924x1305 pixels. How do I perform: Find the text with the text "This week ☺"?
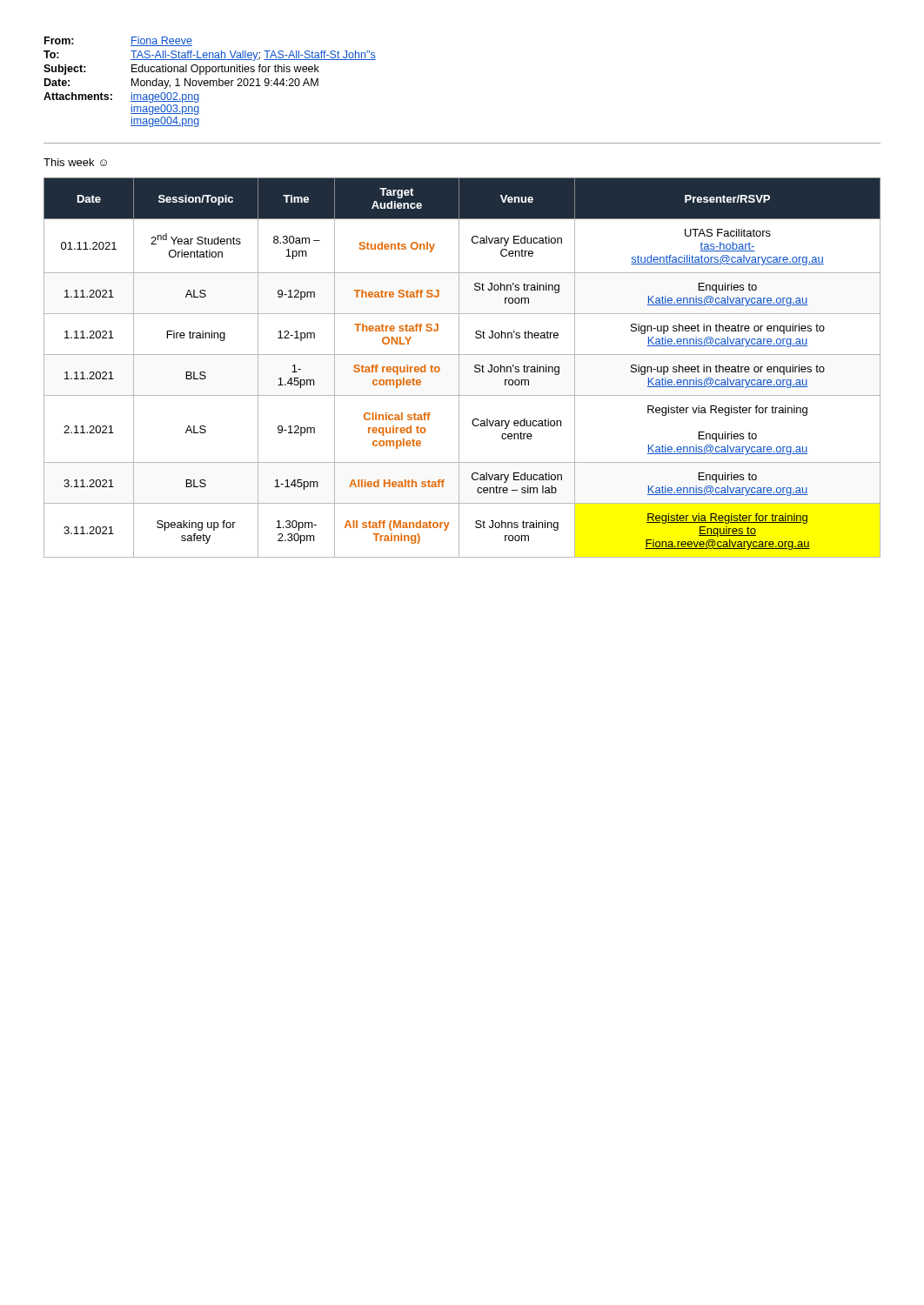tap(76, 162)
